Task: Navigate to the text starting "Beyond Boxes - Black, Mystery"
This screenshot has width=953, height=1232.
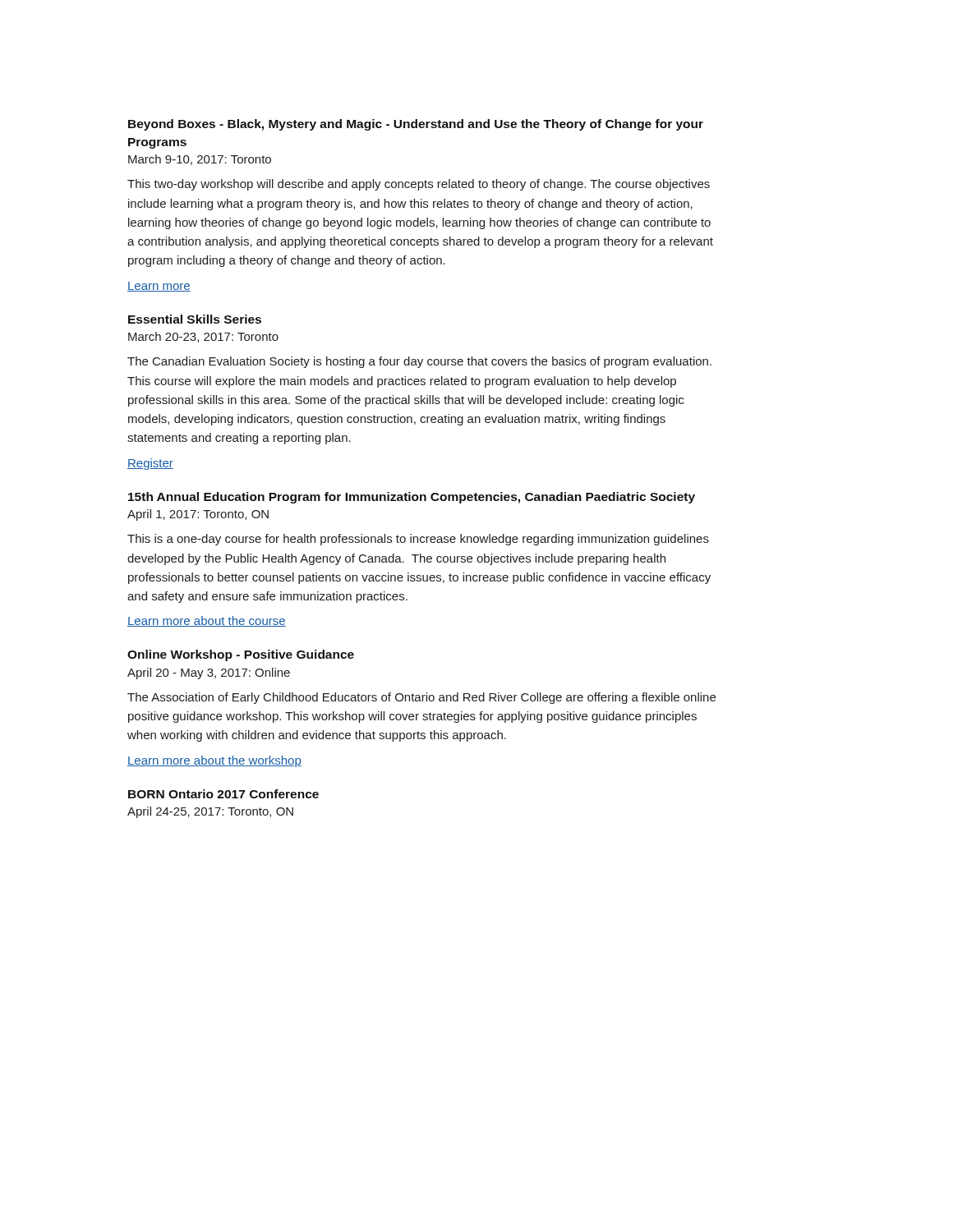Action: click(x=415, y=133)
